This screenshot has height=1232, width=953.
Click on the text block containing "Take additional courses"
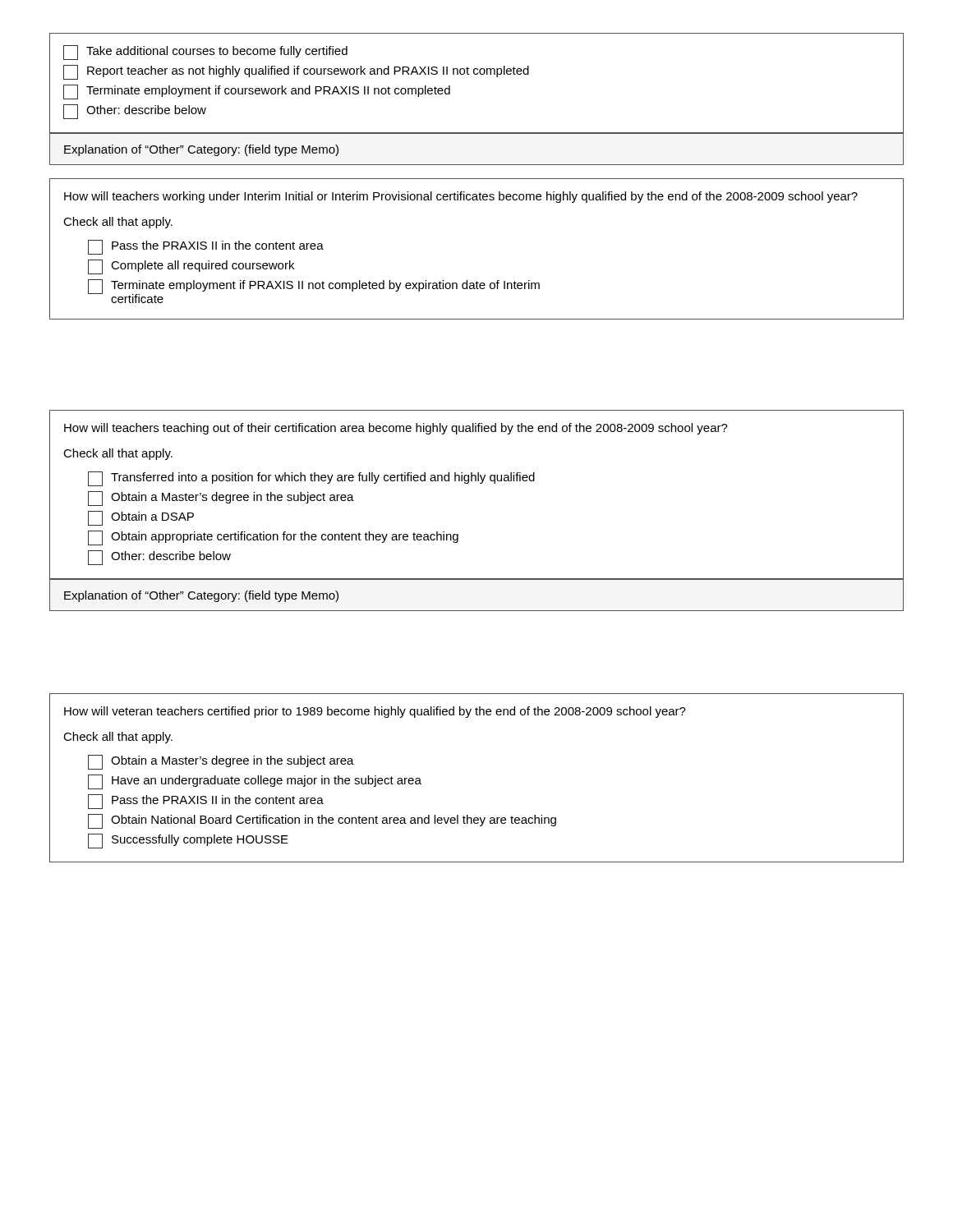tap(476, 81)
